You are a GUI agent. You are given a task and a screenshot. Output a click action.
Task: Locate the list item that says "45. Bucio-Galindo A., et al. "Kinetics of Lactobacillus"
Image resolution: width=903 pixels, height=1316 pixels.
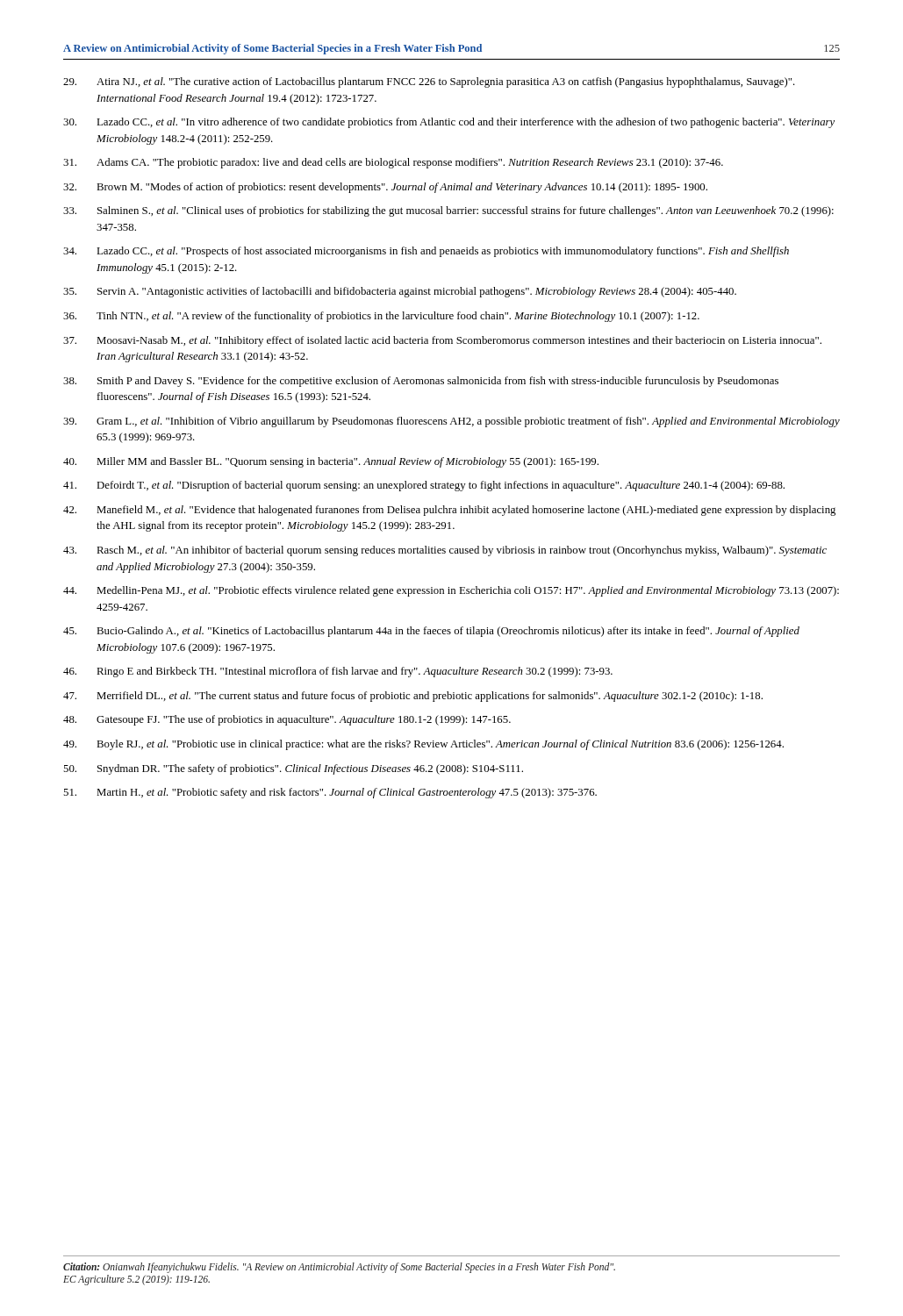(x=452, y=639)
